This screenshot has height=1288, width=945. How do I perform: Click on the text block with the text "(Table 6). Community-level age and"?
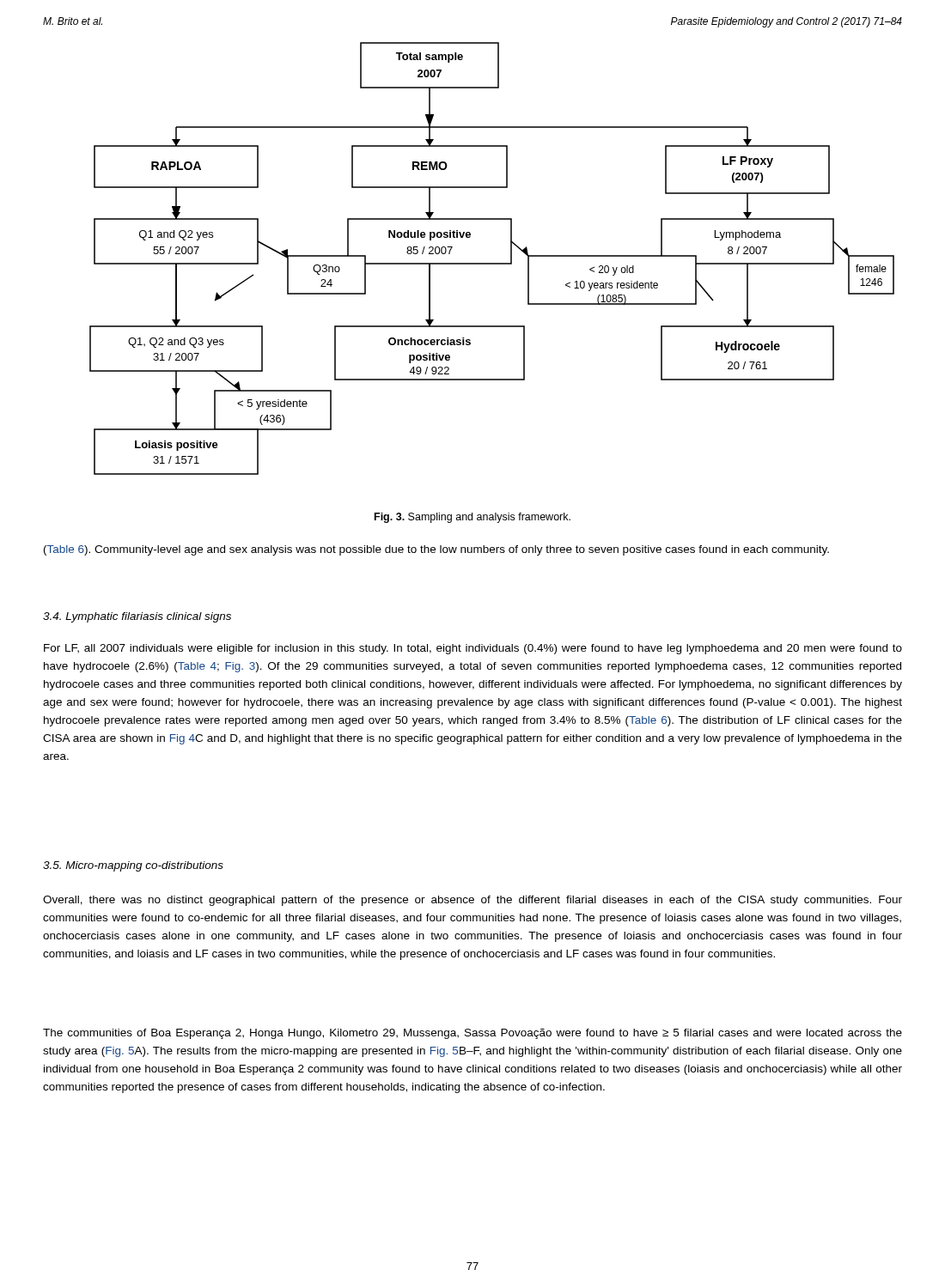pos(436,549)
